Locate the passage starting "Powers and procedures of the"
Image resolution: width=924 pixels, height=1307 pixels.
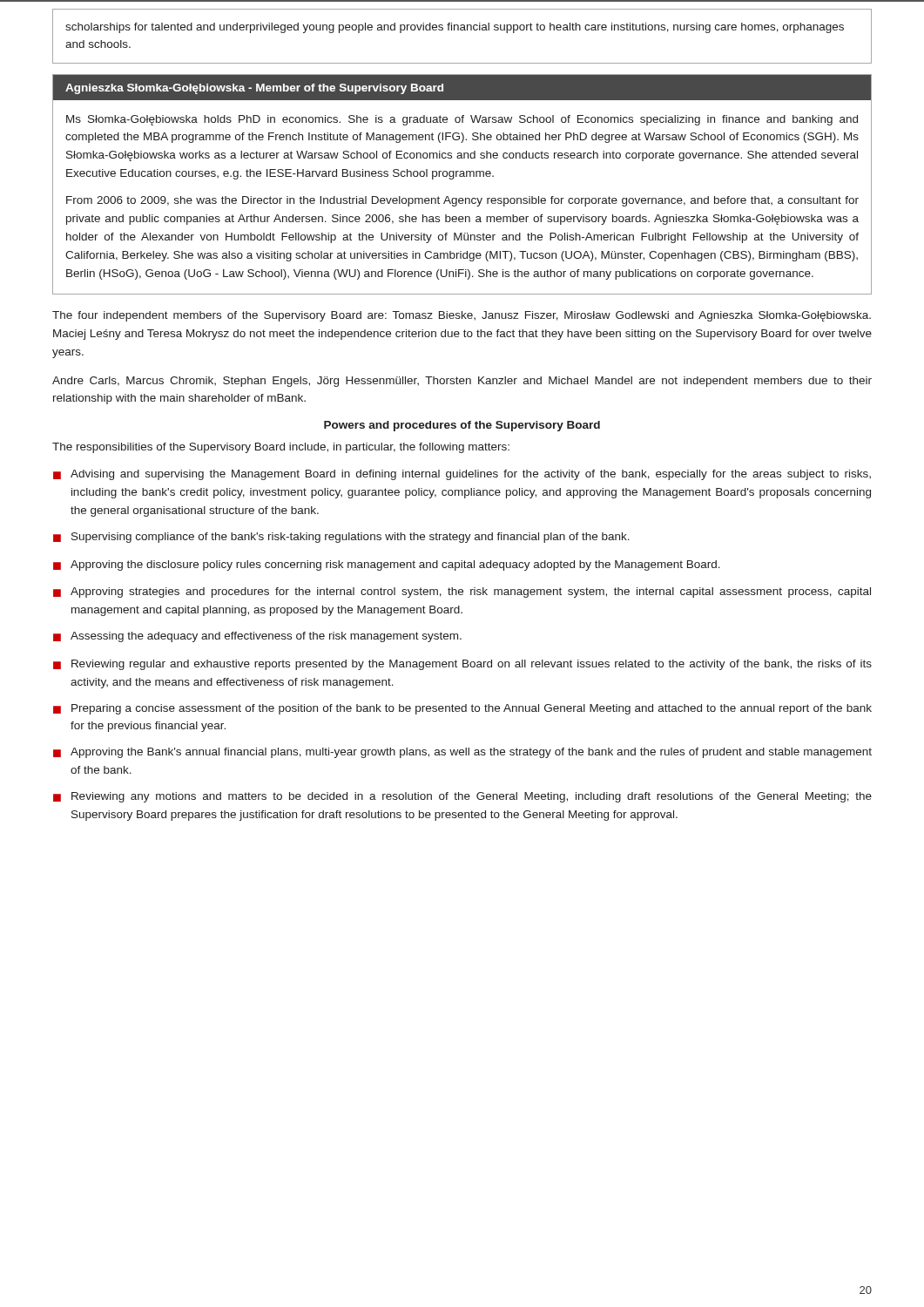462,425
